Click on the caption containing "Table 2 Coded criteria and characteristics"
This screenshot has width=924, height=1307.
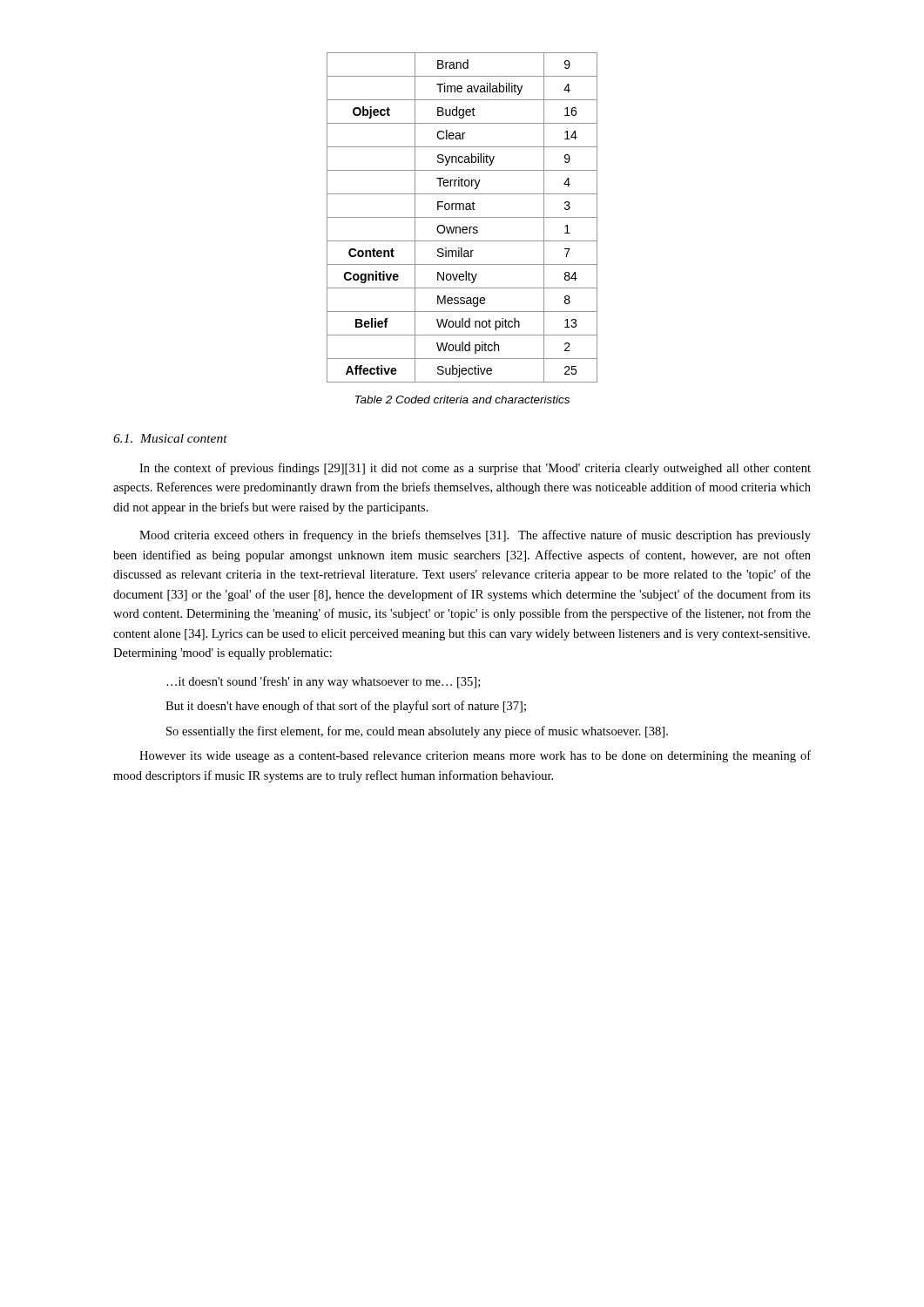coord(462,400)
